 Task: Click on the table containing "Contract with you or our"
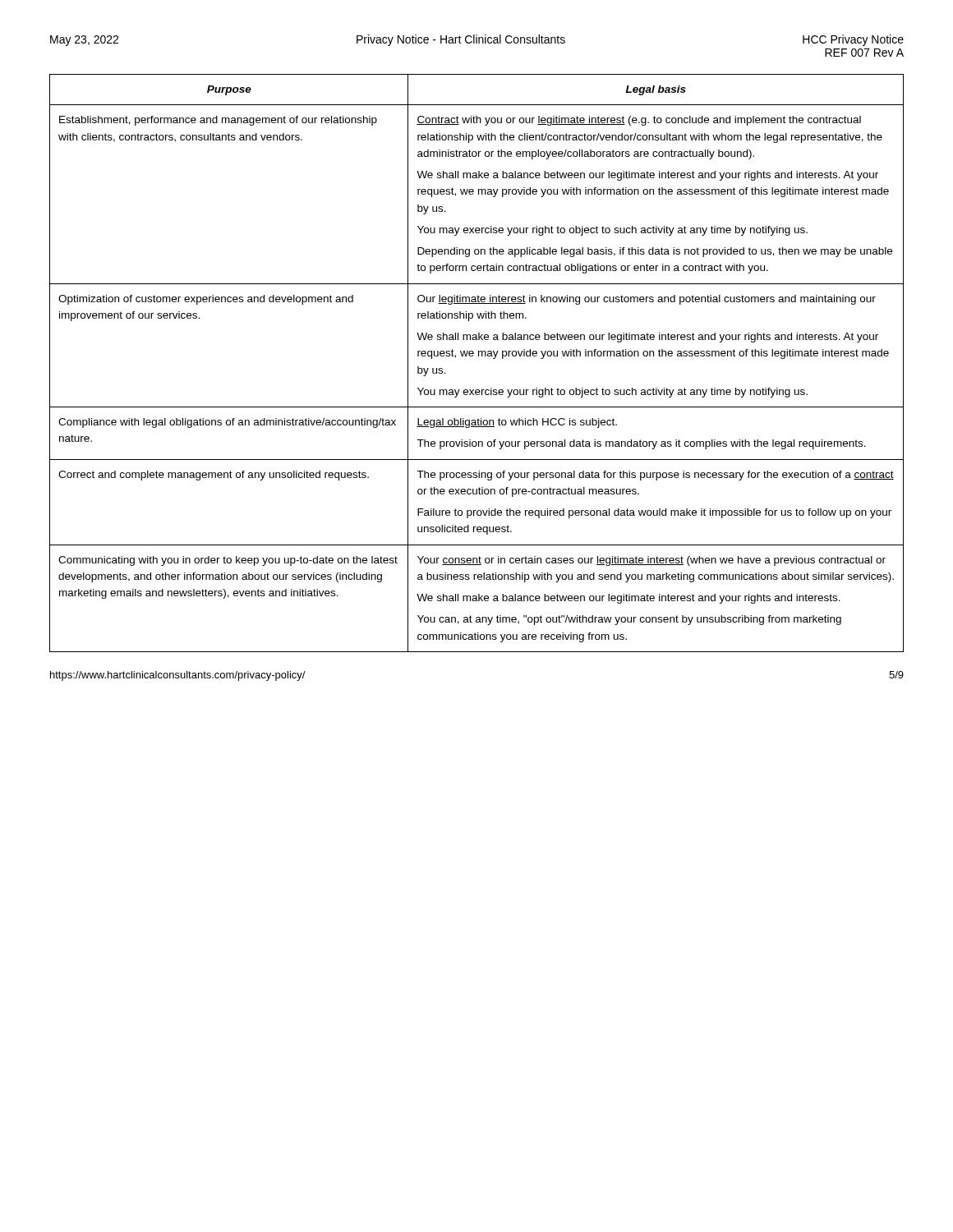click(x=476, y=363)
